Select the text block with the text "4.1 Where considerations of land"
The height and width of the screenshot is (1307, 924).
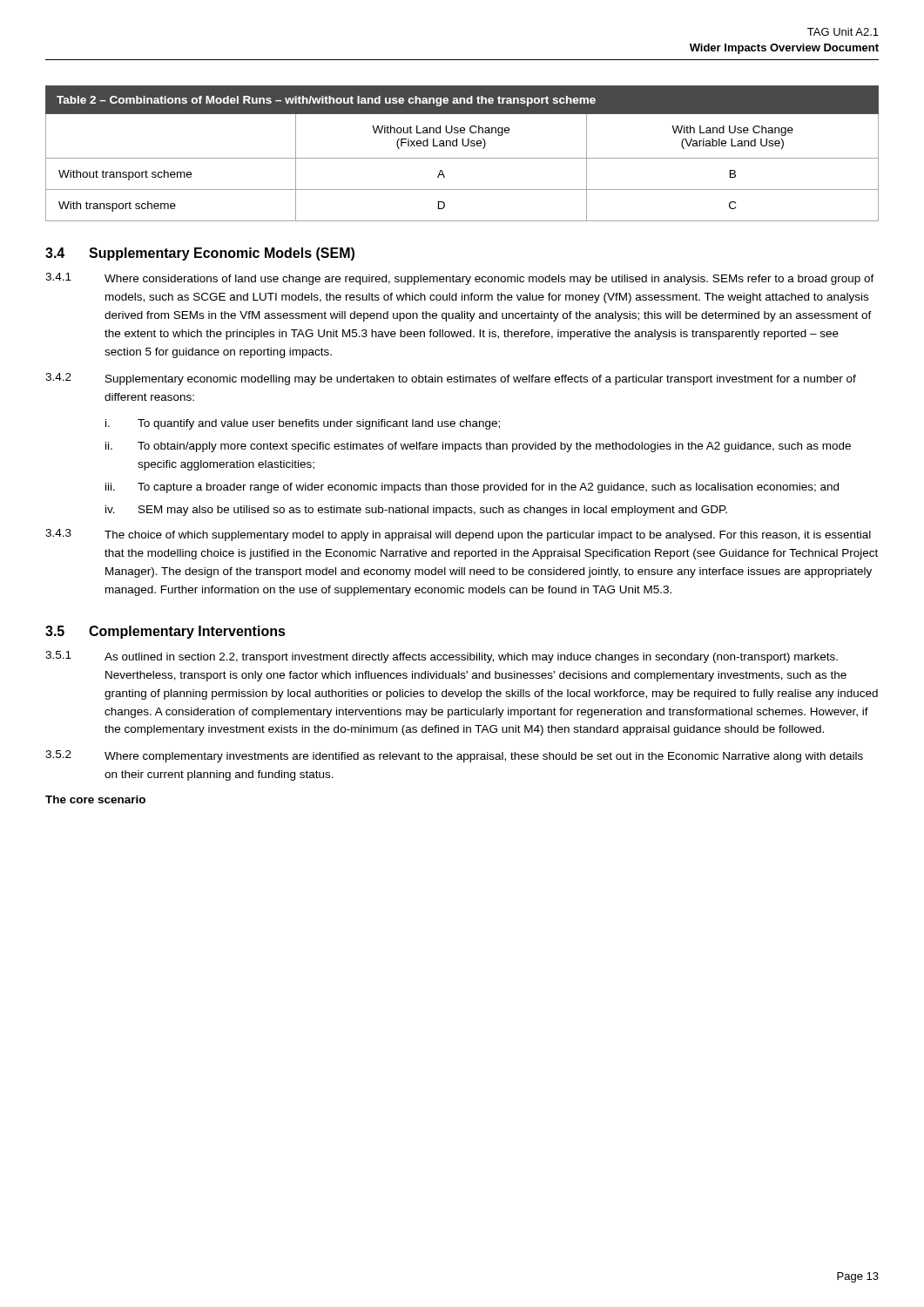click(462, 316)
